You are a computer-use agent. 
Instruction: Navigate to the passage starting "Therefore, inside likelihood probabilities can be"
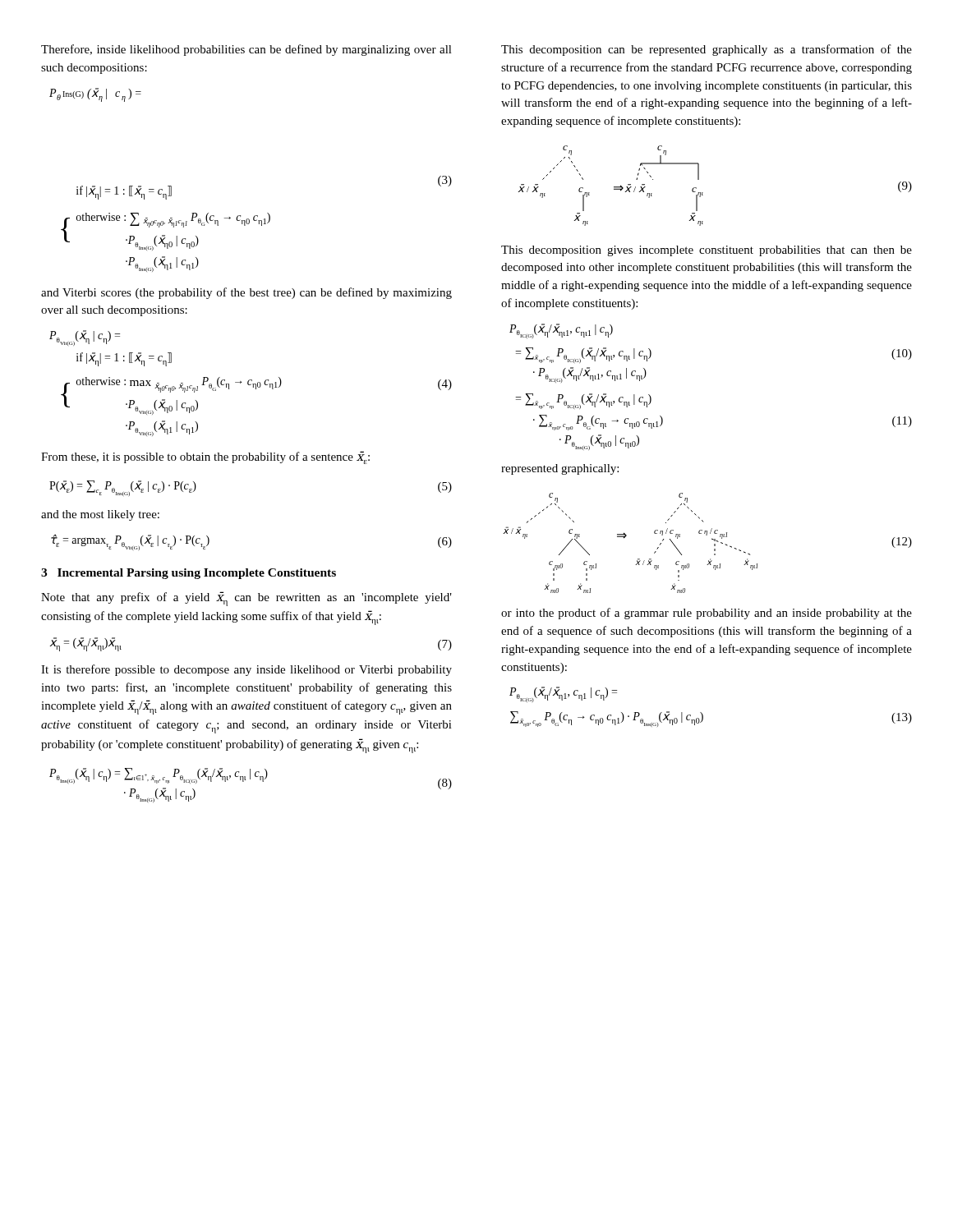pyautogui.click(x=246, y=58)
